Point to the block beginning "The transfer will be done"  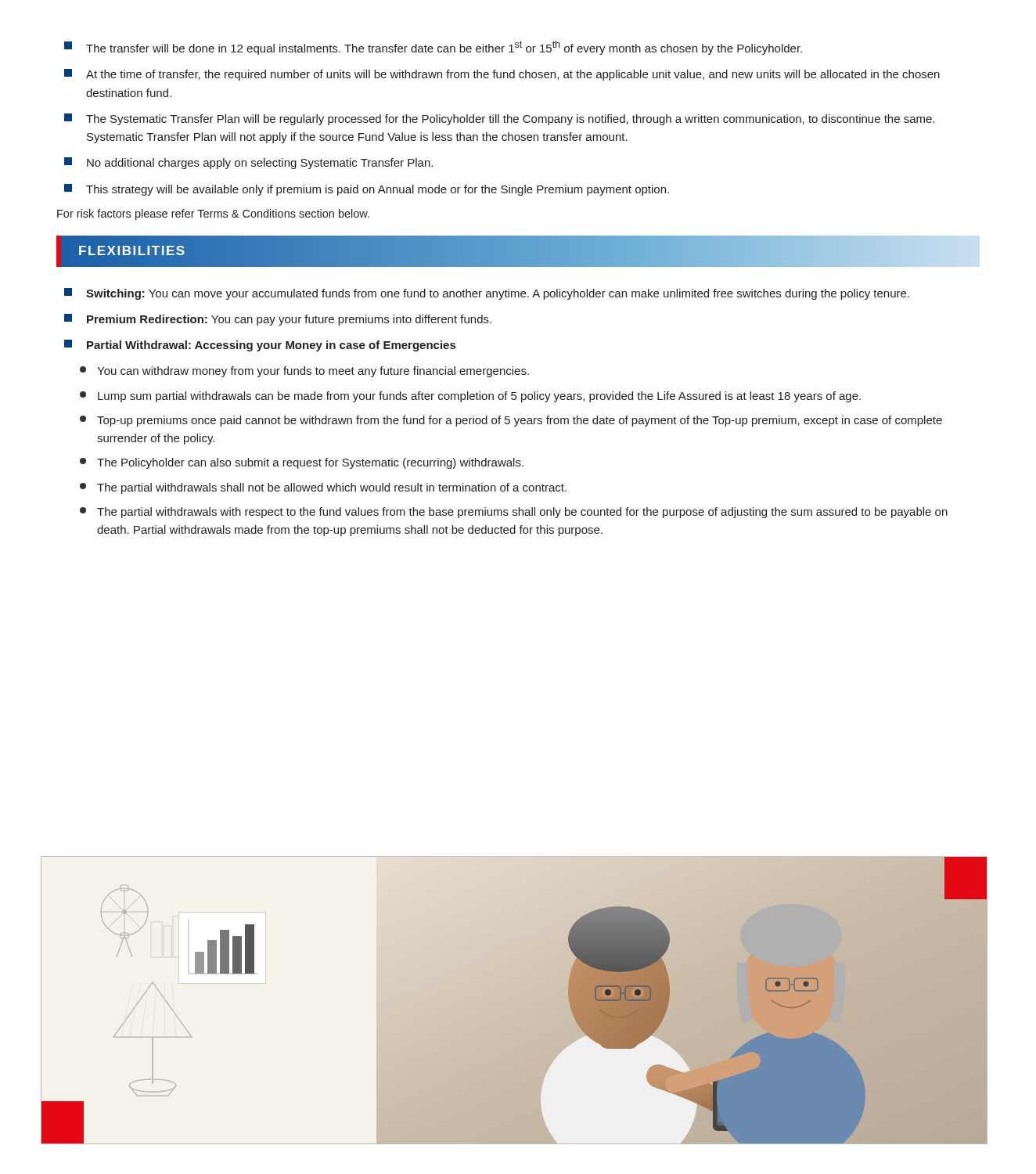(x=518, y=47)
